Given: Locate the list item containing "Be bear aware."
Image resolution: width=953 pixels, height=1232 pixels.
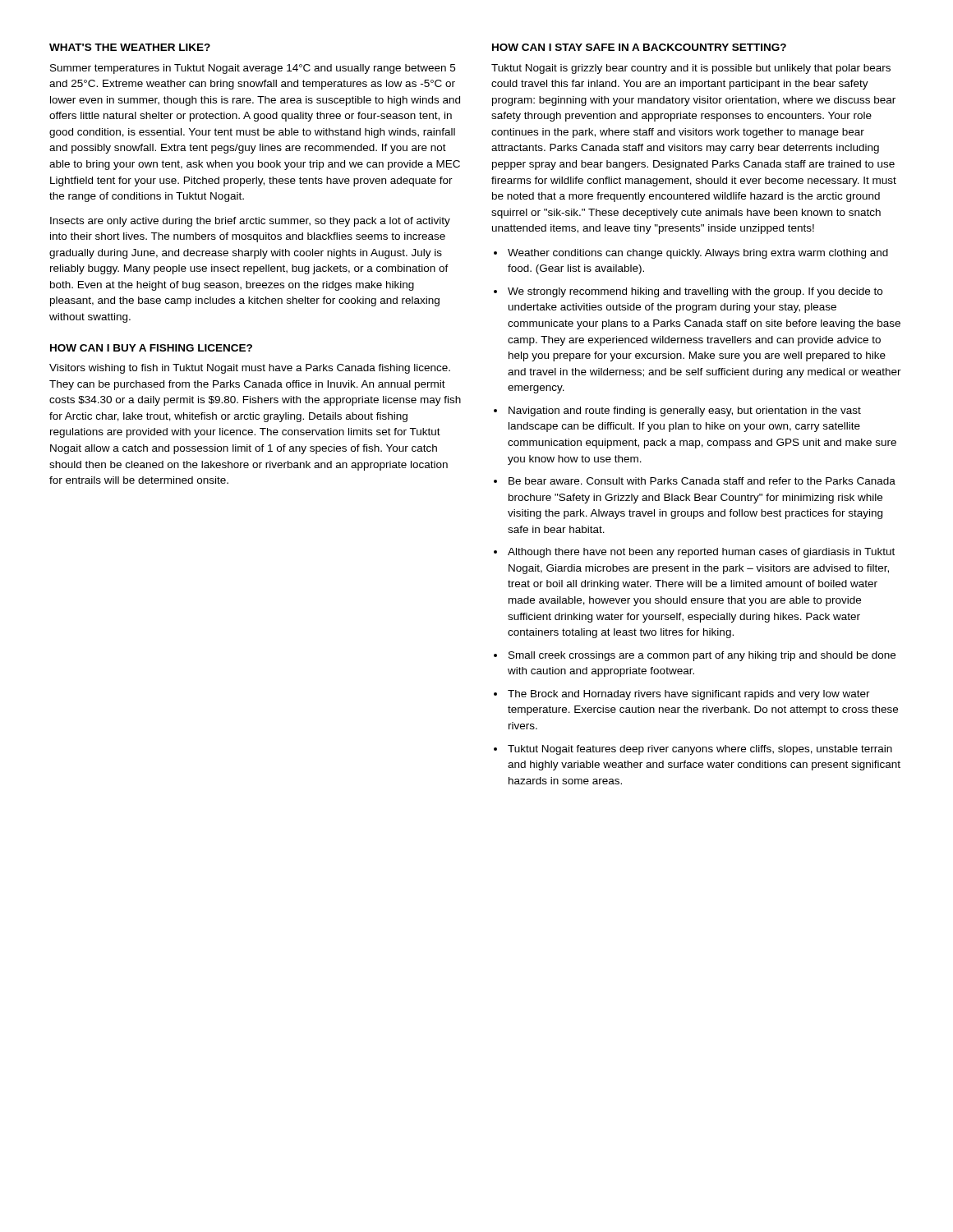Looking at the screenshot, I should (705, 505).
